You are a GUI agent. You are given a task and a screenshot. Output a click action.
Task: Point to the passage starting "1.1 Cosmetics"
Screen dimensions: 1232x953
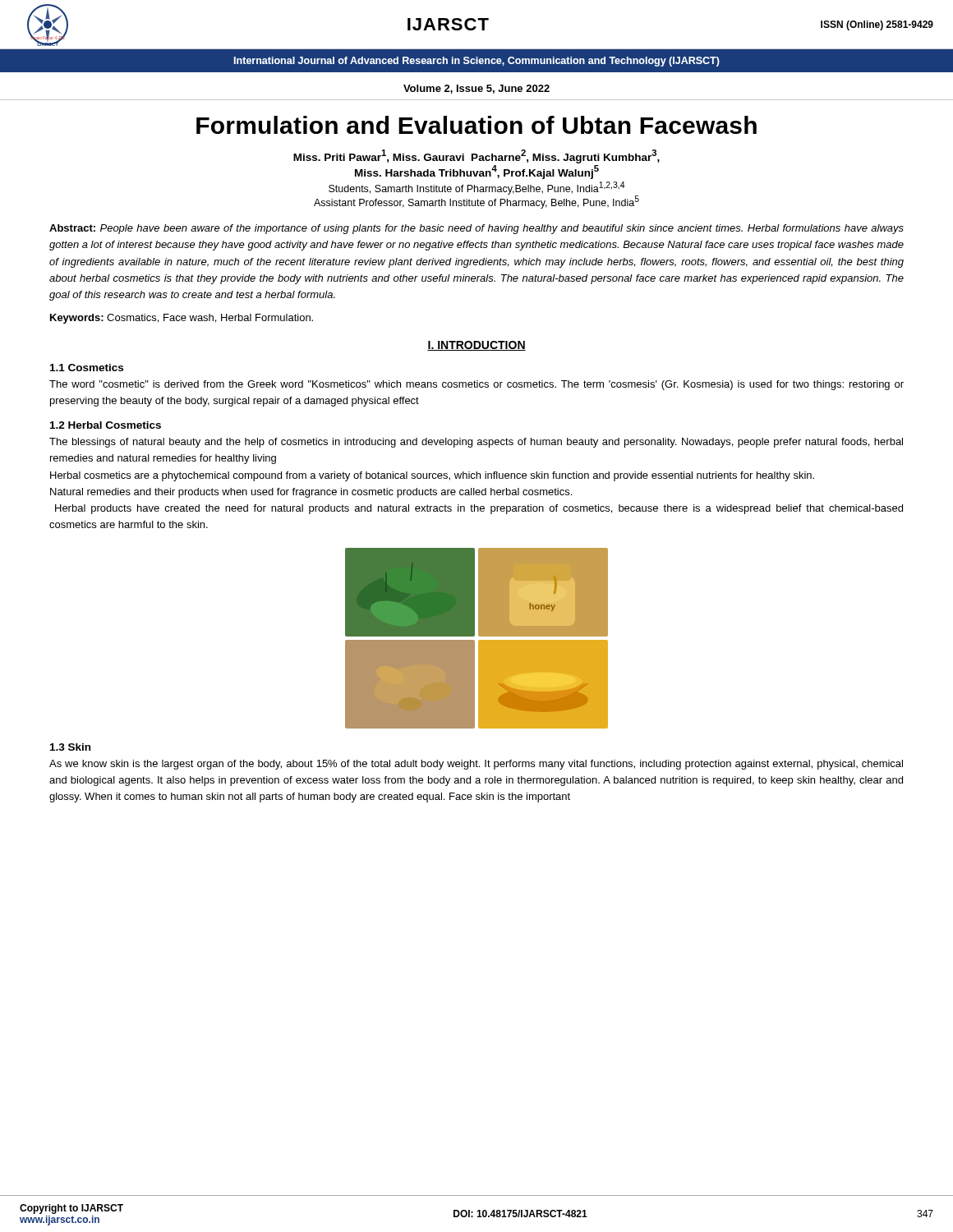click(x=87, y=368)
